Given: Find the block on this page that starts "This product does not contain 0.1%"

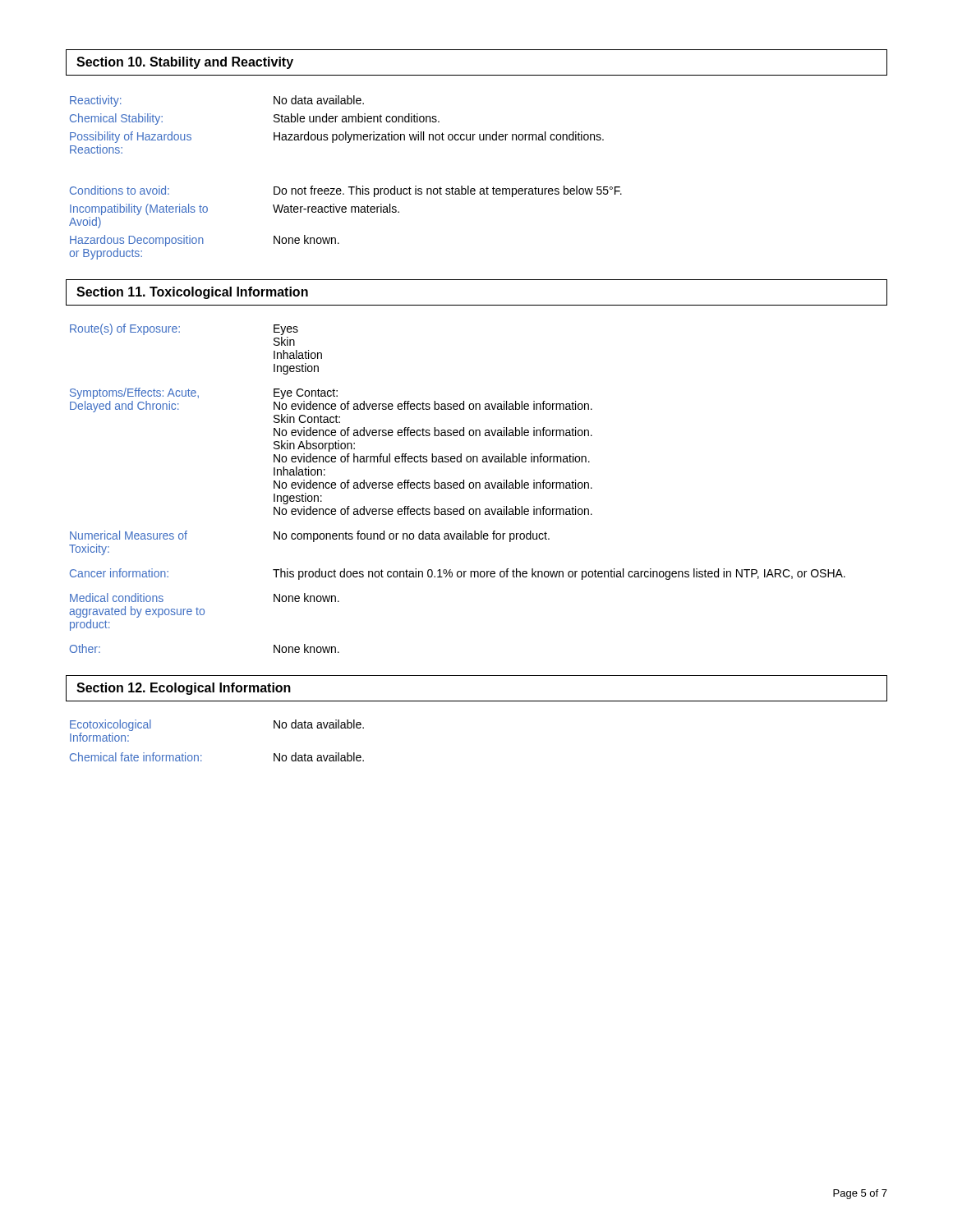Looking at the screenshot, I should [x=559, y=573].
